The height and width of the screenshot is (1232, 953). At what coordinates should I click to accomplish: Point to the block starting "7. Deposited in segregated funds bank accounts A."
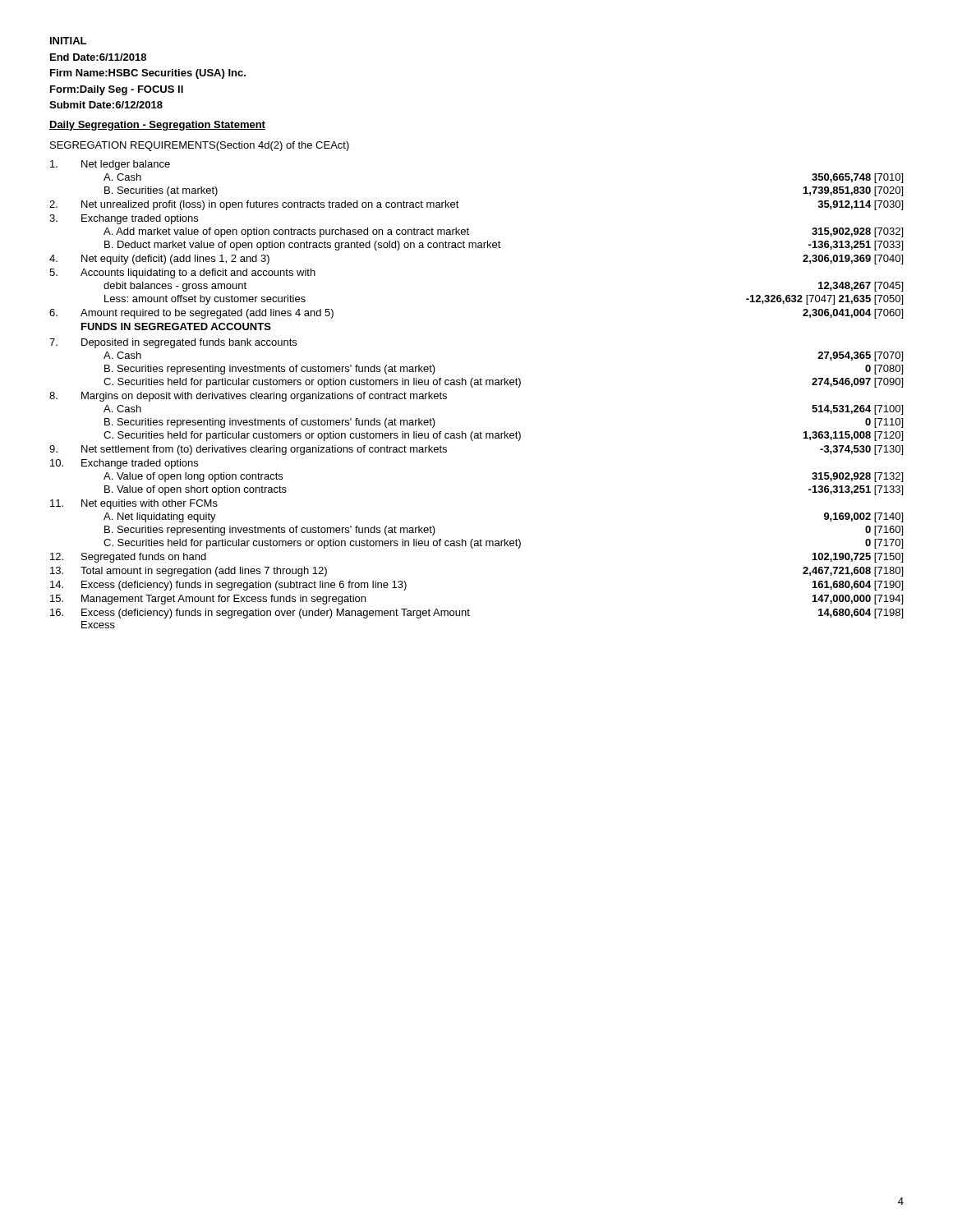[x=173, y=343]
